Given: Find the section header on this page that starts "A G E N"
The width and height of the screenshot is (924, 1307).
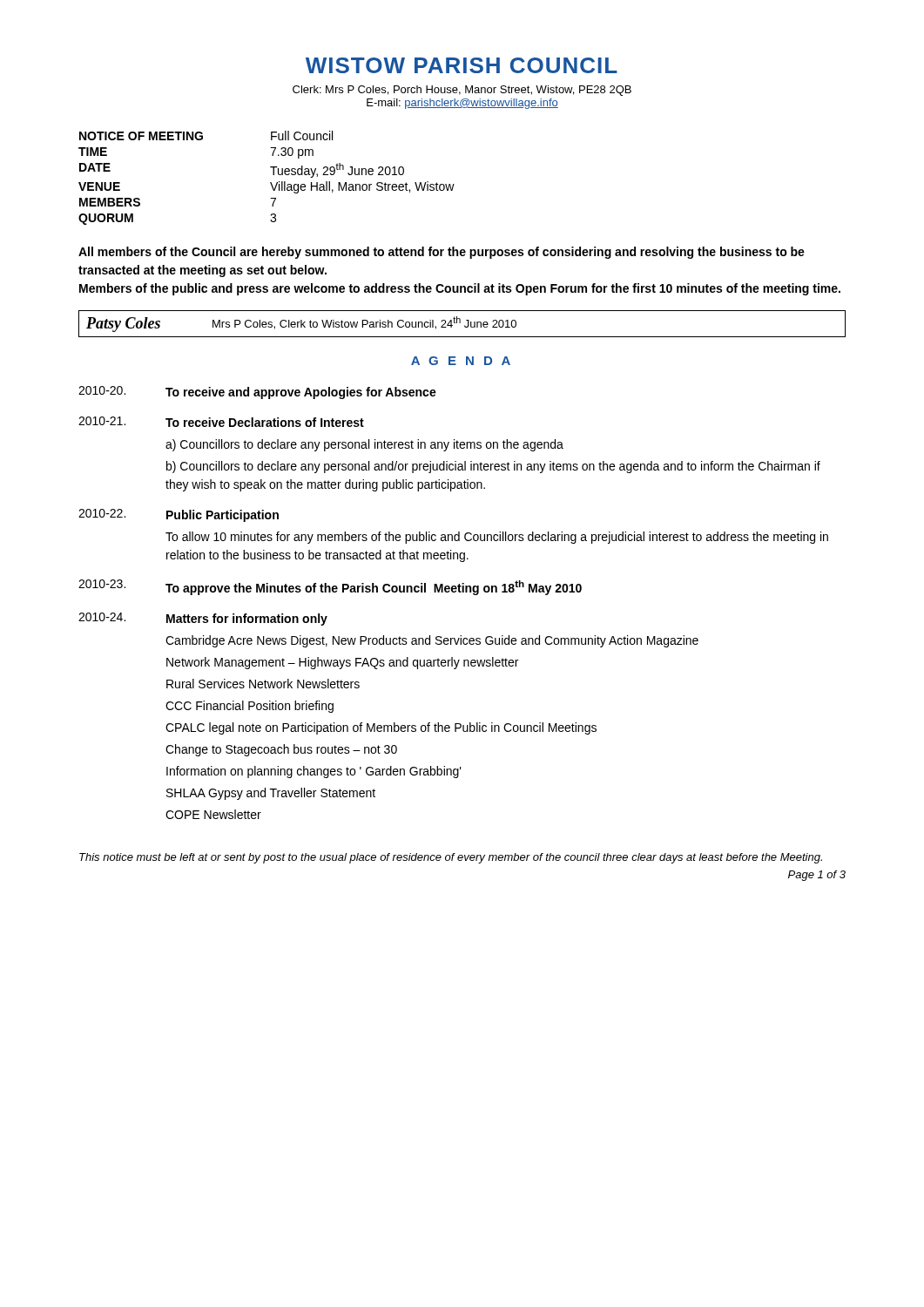Looking at the screenshot, I should pos(462,360).
